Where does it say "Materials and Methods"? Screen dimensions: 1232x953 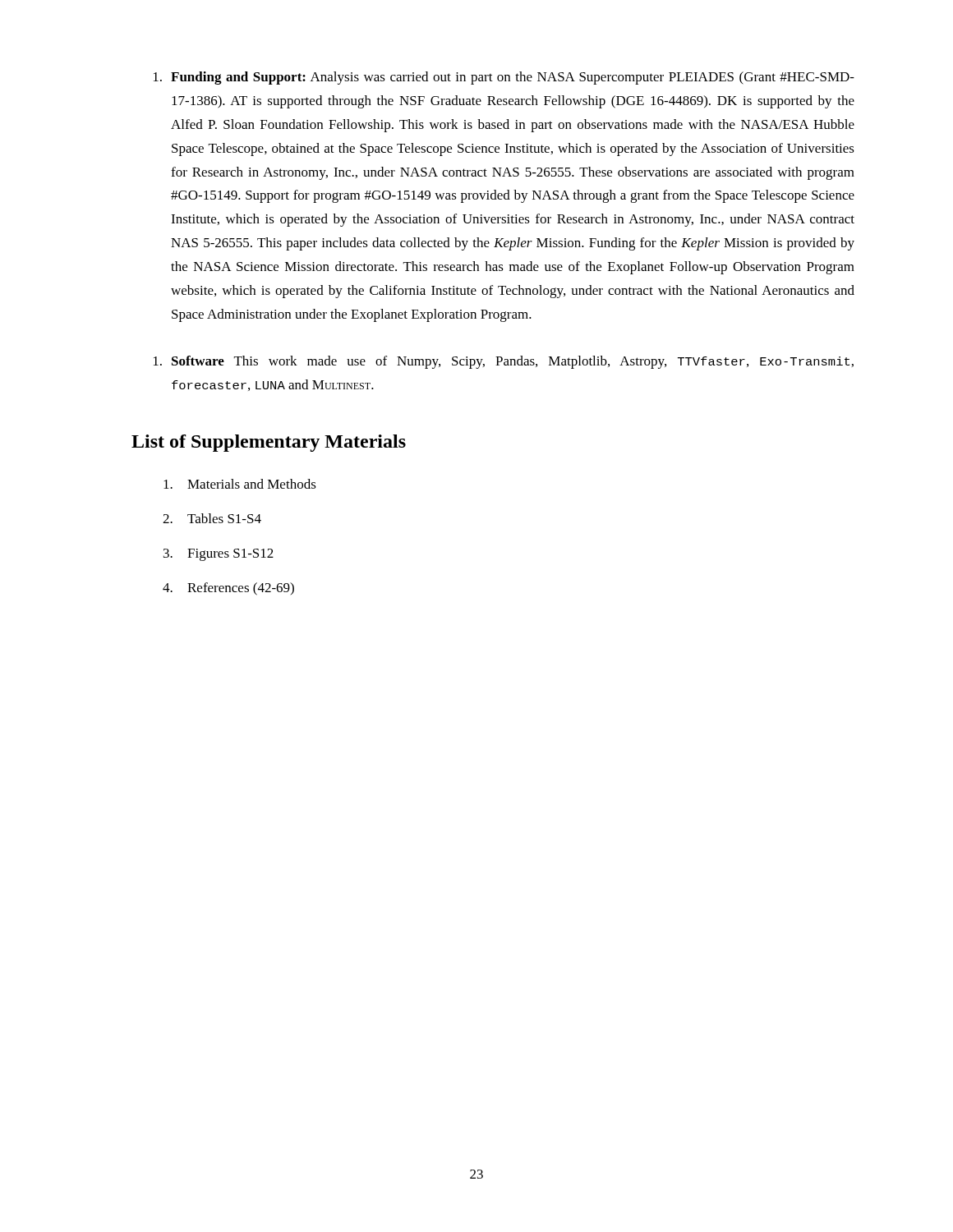click(x=239, y=484)
